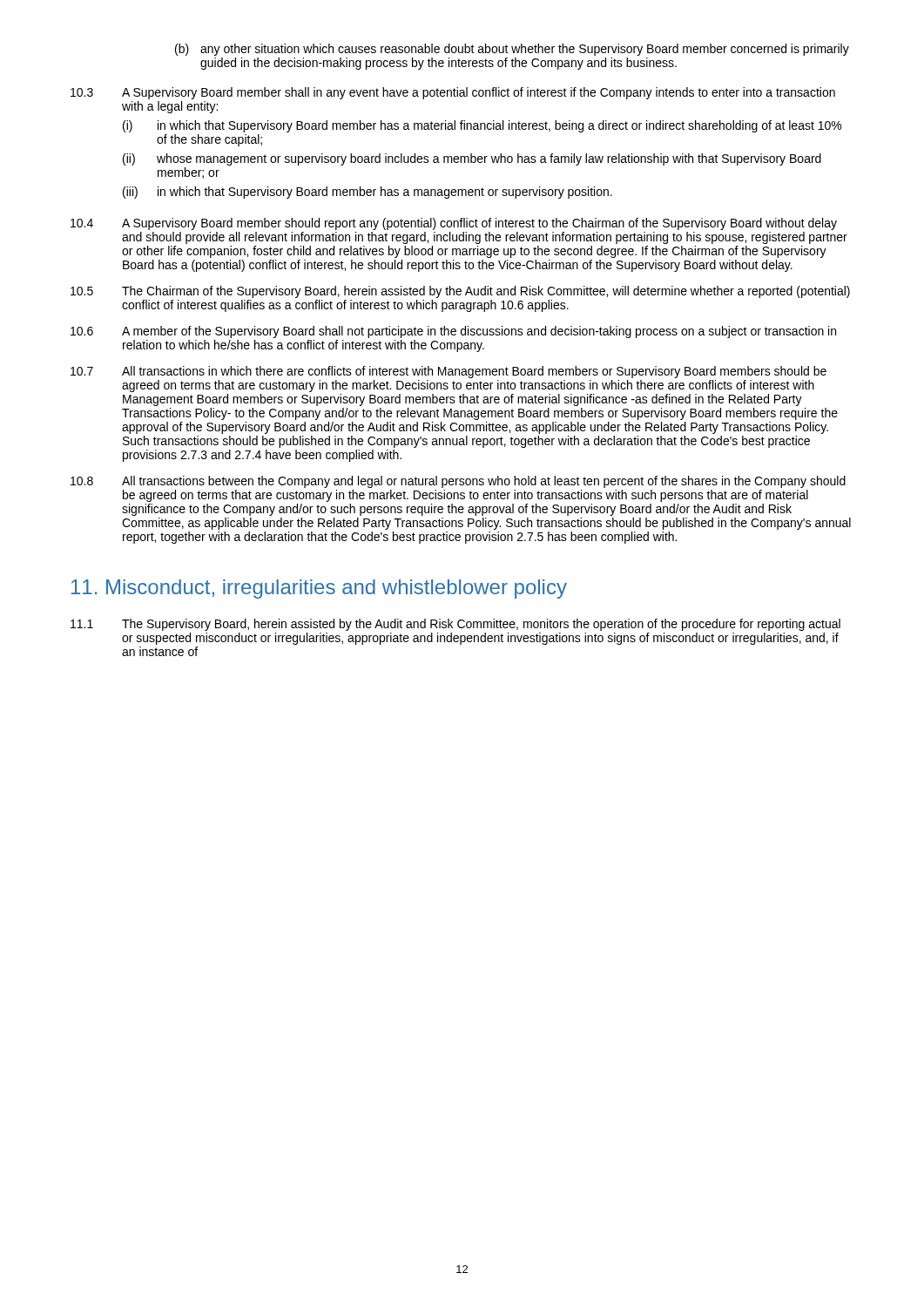Find the text block containing "6 A member"

(462, 338)
